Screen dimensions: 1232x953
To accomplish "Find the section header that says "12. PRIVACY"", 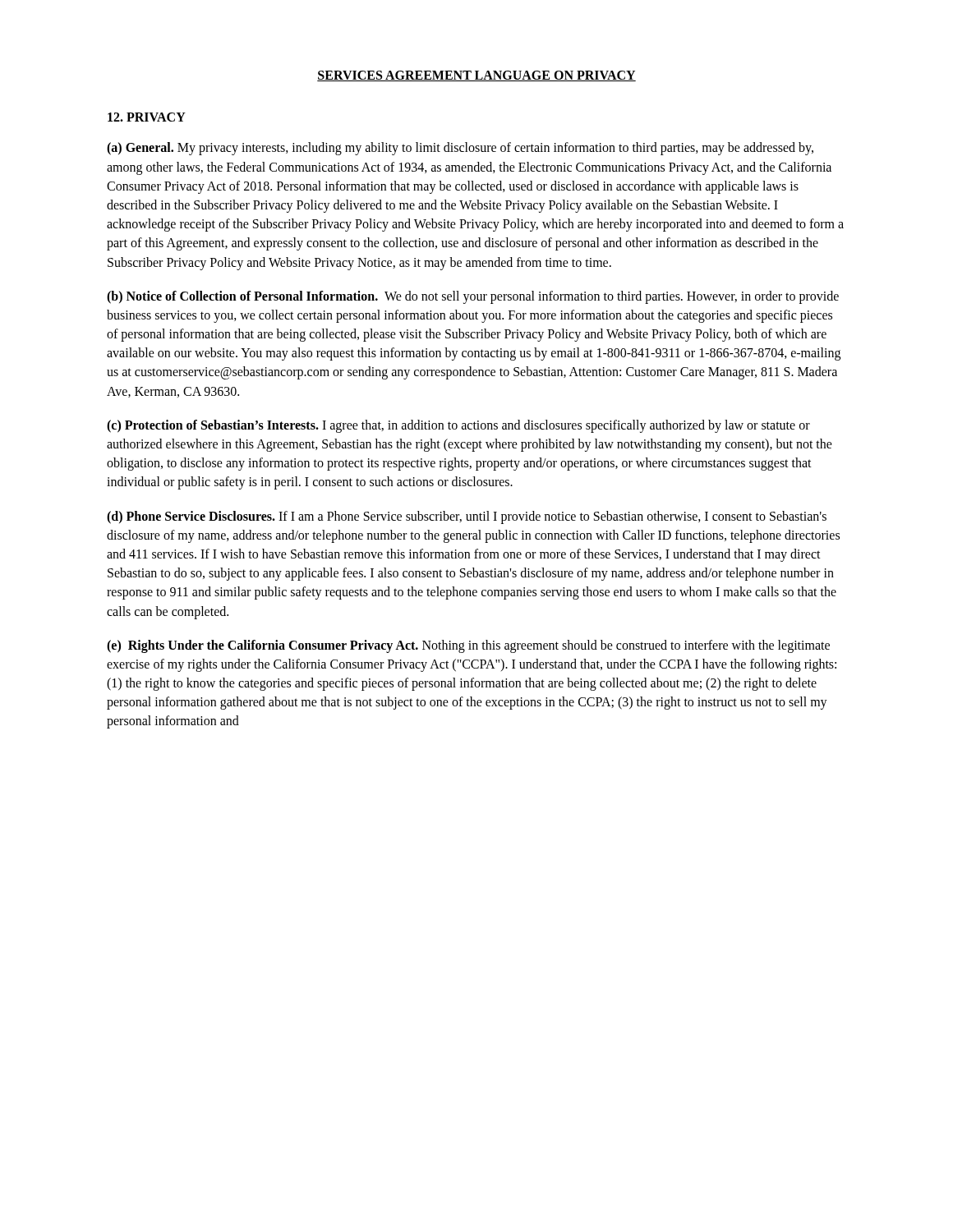I will tap(146, 117).
